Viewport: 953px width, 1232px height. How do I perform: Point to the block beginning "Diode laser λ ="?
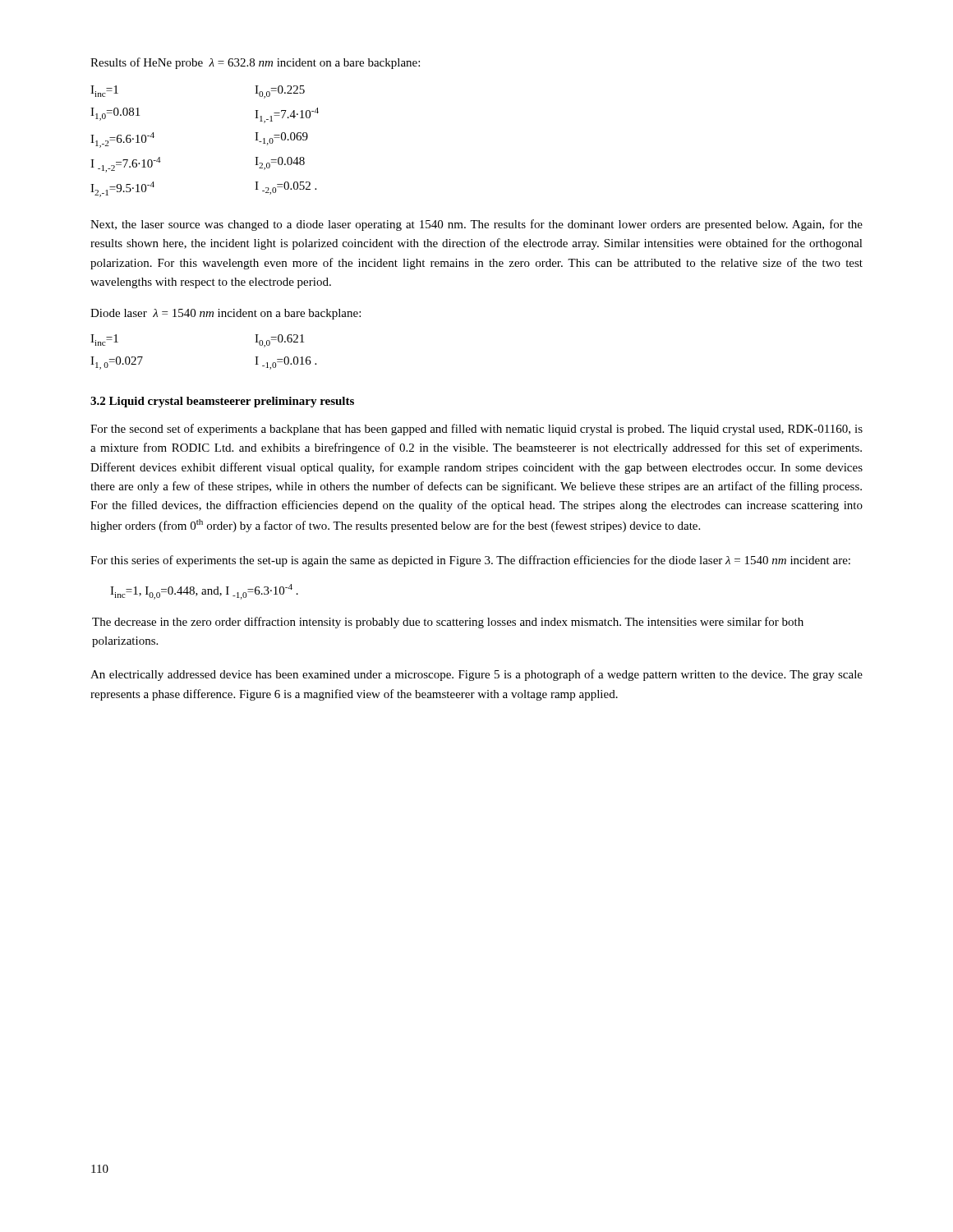point(226,313)
